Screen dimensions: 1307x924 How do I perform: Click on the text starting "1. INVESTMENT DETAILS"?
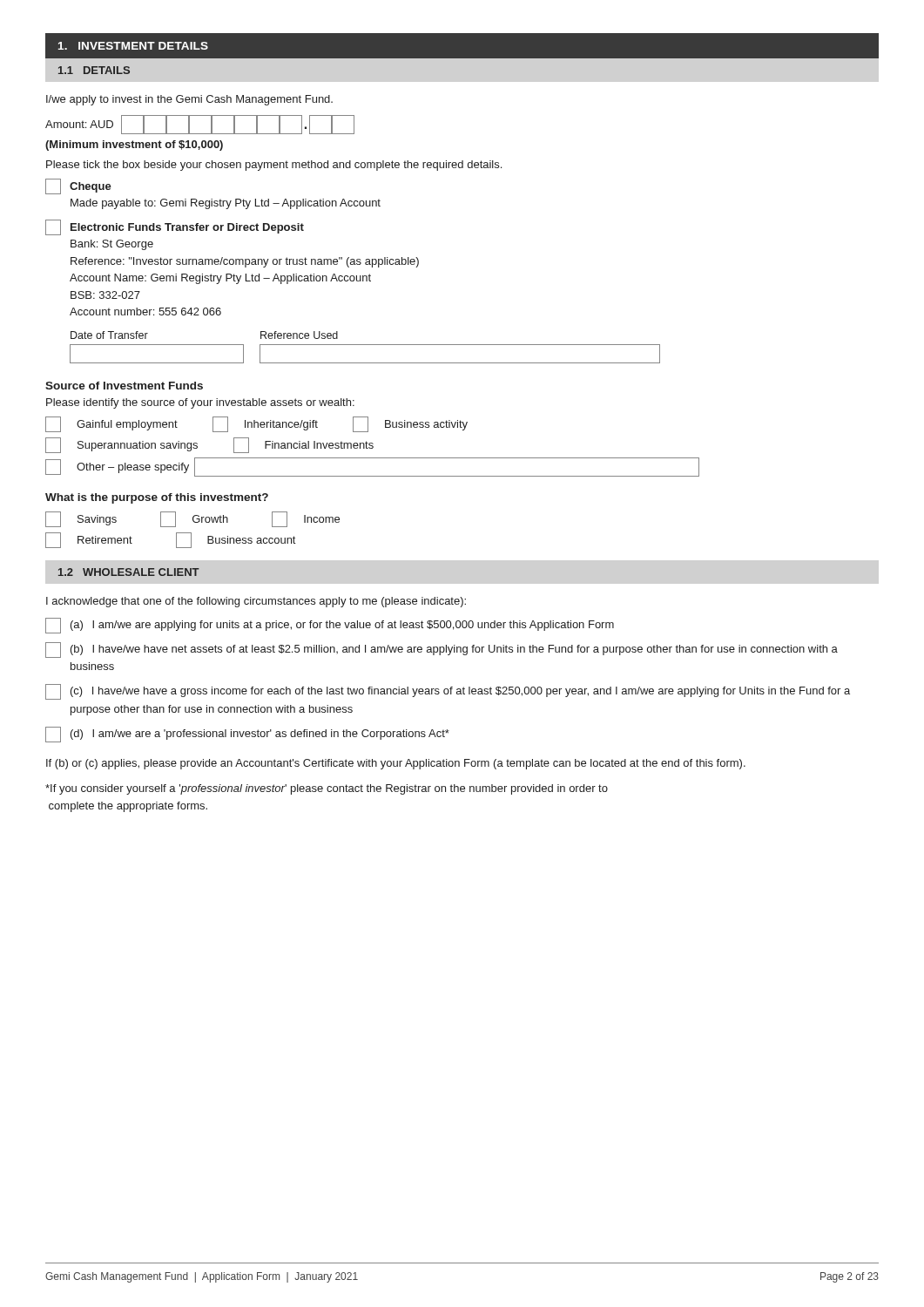click(133, 46)
